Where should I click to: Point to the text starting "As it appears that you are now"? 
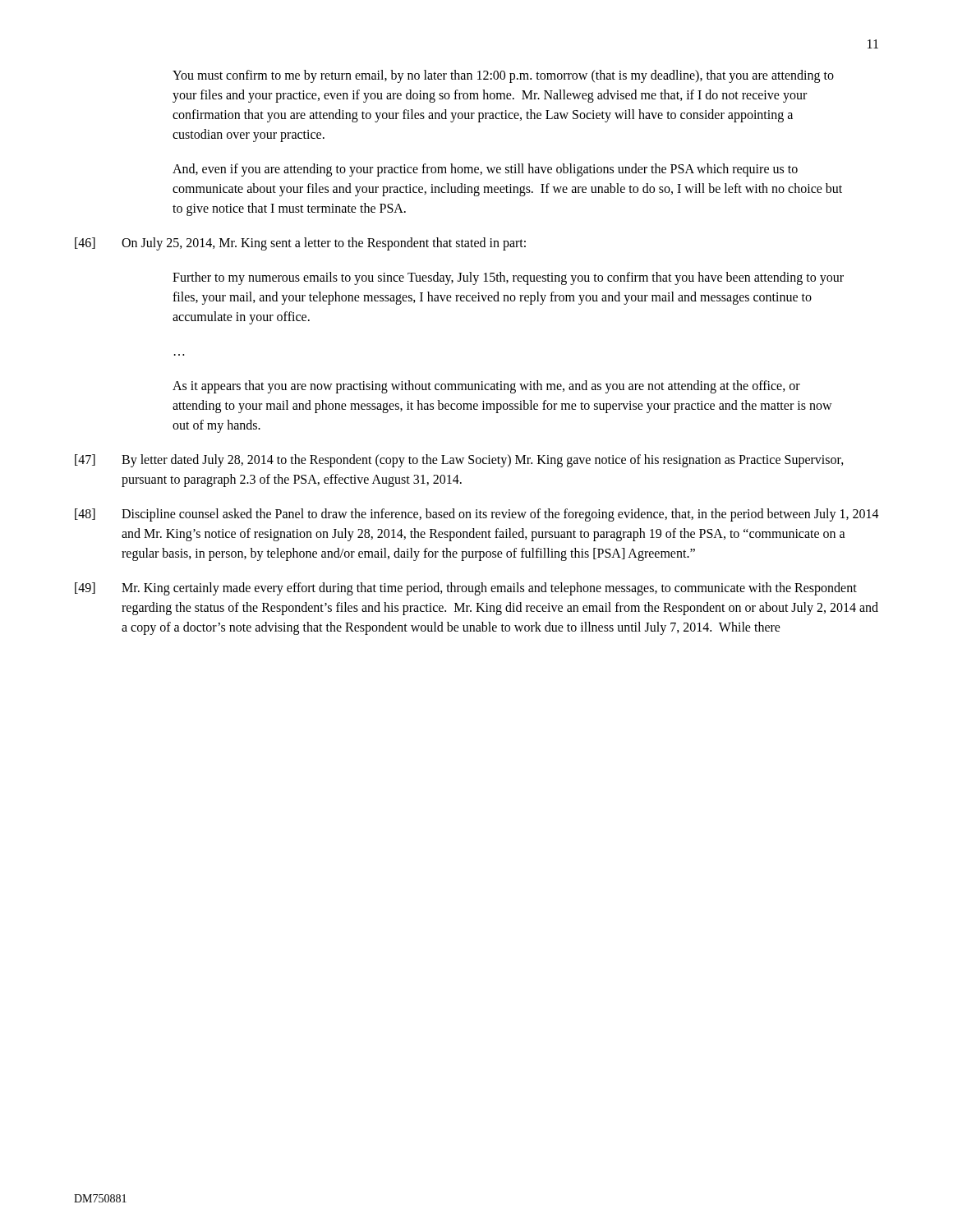pyautogui.click(x=502, y=405)
